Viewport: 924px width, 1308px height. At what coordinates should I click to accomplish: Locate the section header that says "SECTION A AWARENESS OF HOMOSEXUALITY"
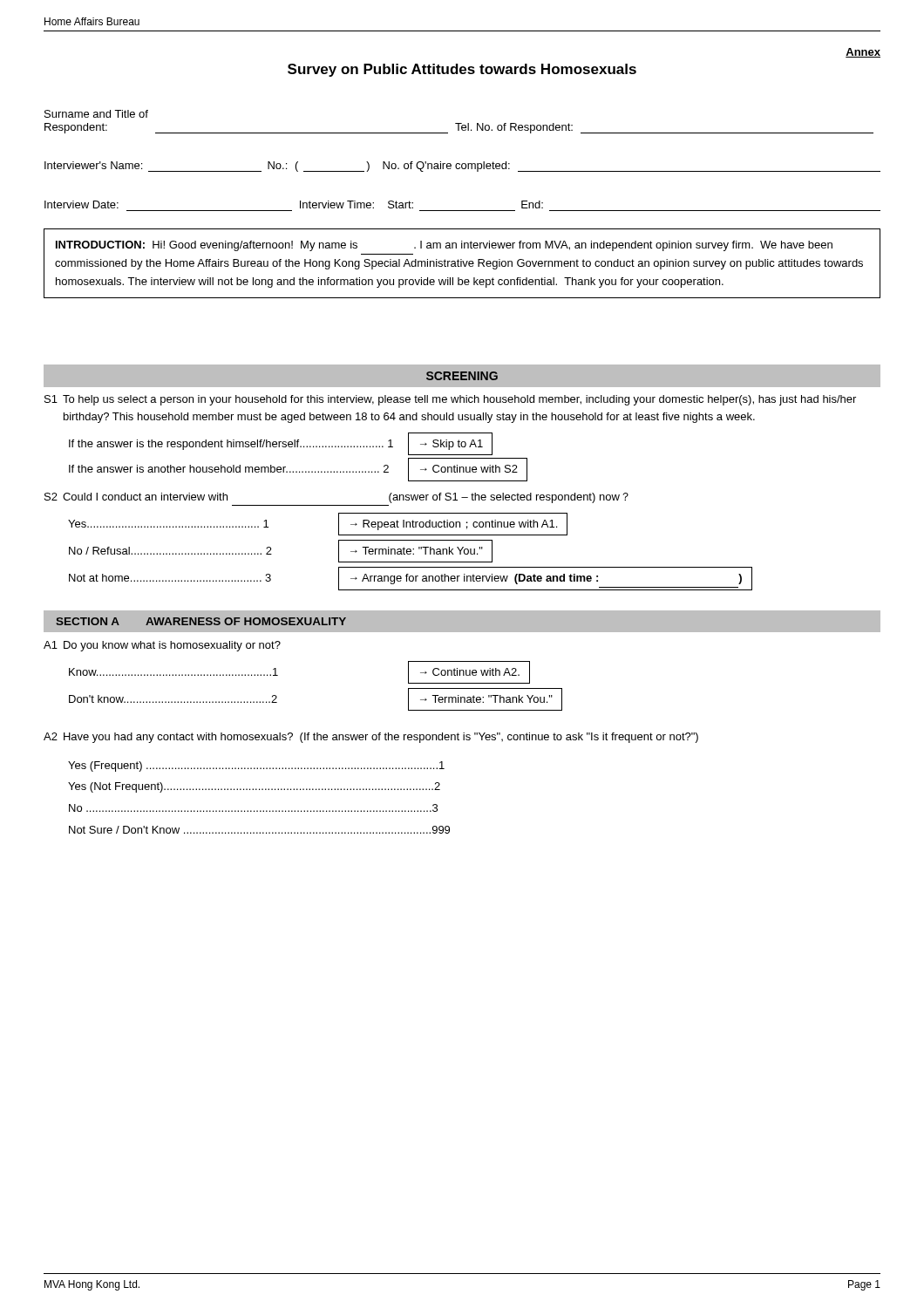tap(201, 621)
